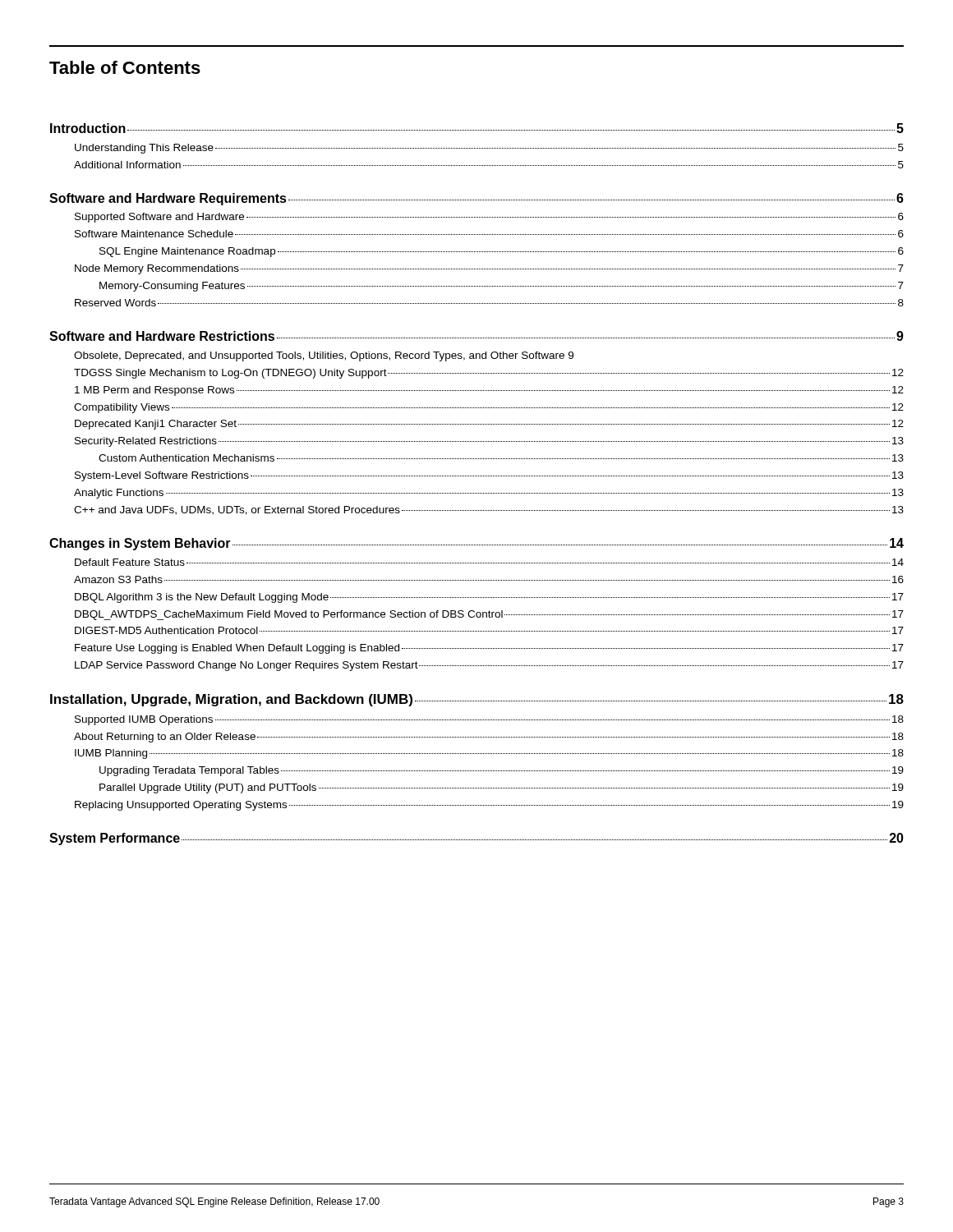Click on the element starting "Additional Information 5"
The height and width of the screenshot is (1232, 953).
click(476, 165)
